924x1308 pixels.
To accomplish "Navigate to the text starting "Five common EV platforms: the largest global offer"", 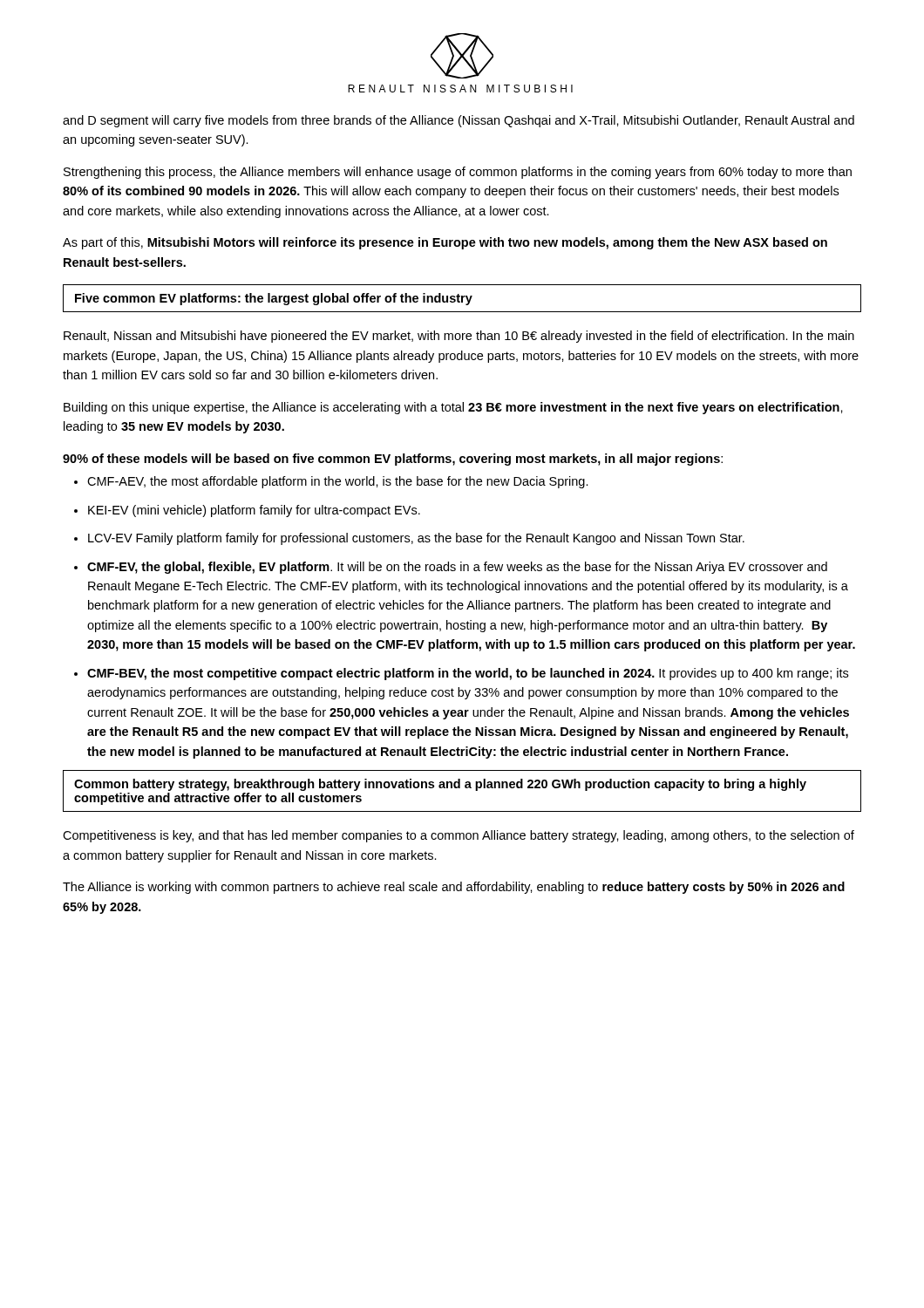I will point(273,298).
